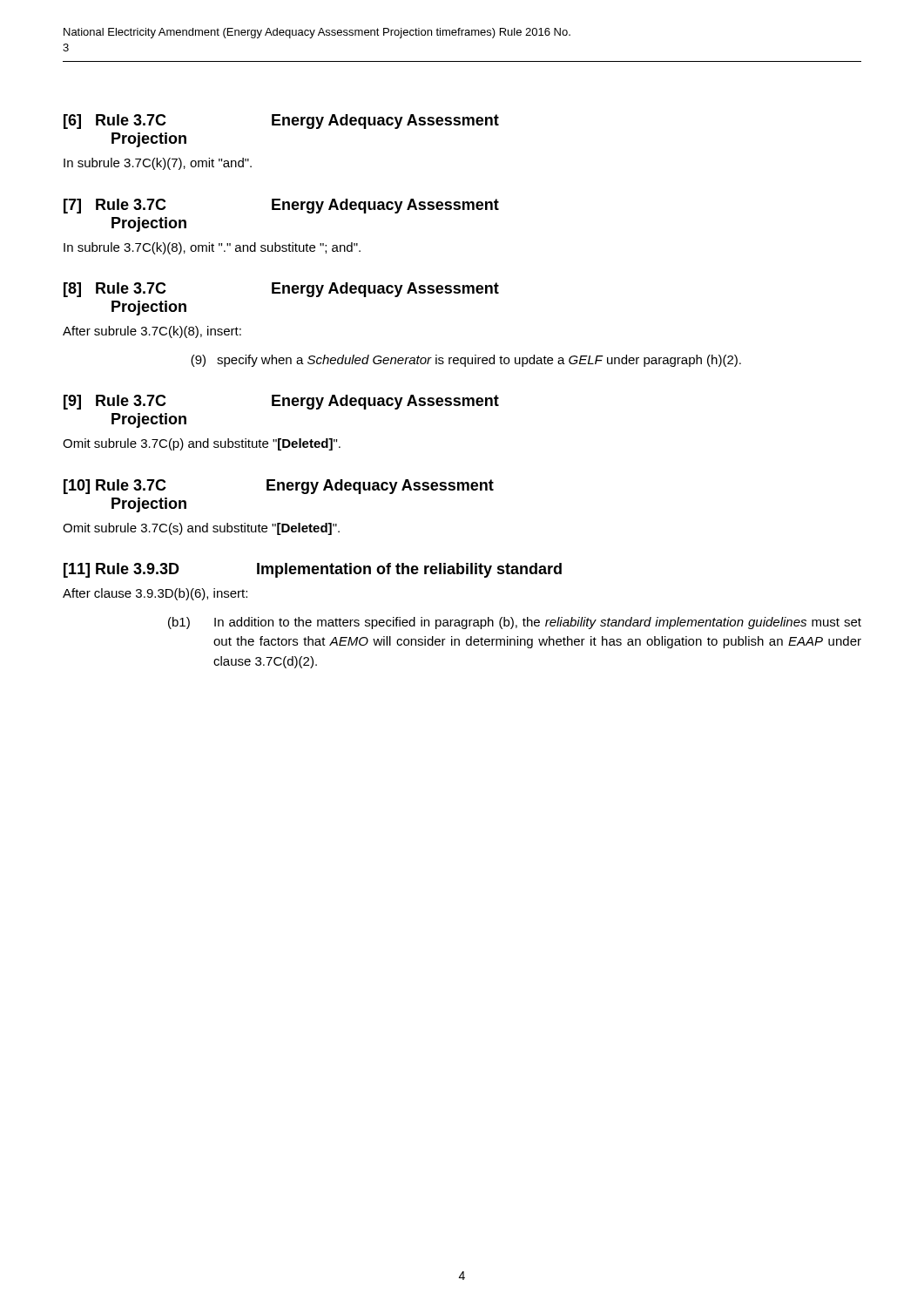The height and width of the screenshot is (1307, 924).
Task: Locate the list item that reads "(b1) In addition to the matters"
Action: coord(514,641)
